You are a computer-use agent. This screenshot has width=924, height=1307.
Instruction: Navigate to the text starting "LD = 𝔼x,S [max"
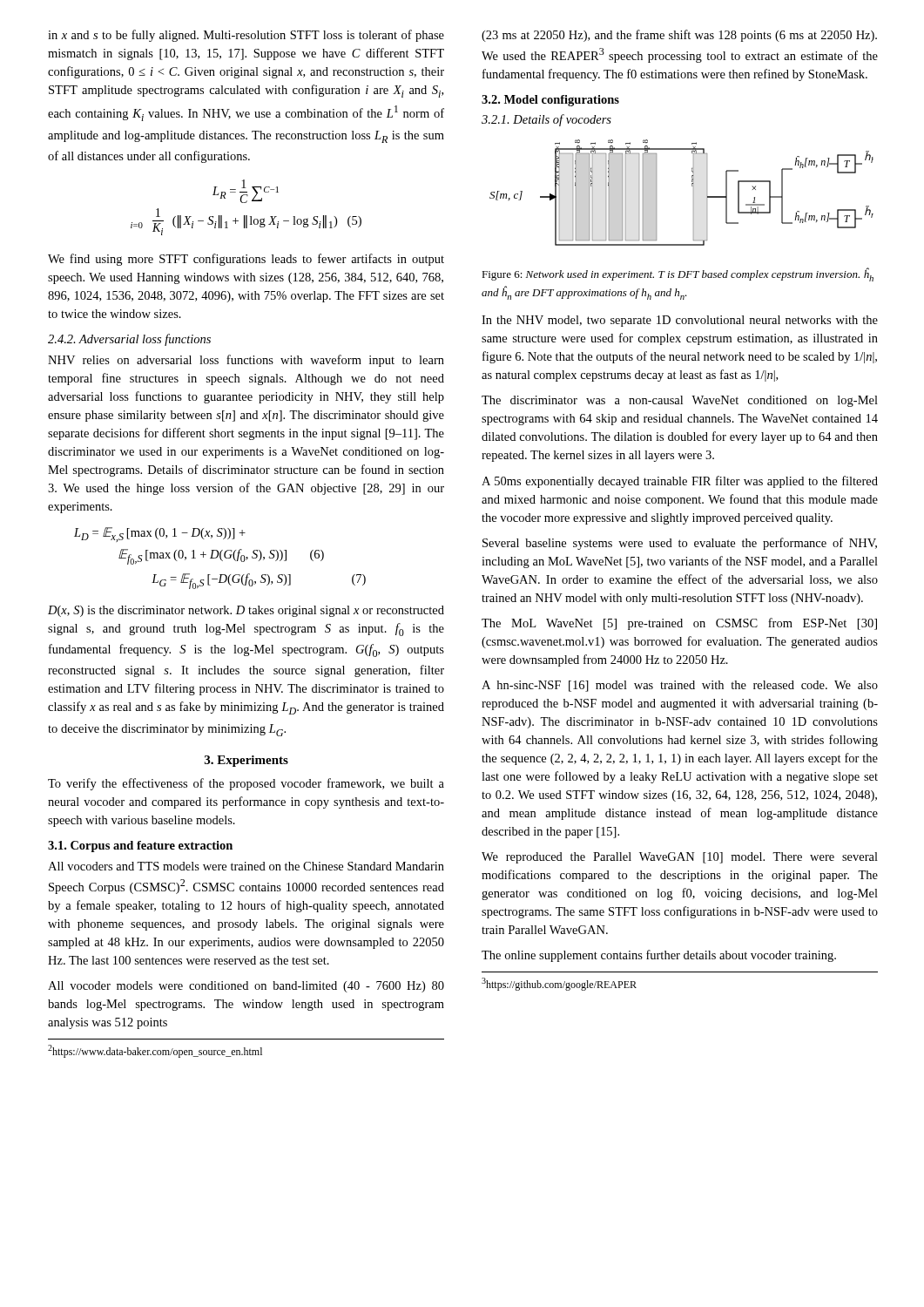click(x=246, y=558)
